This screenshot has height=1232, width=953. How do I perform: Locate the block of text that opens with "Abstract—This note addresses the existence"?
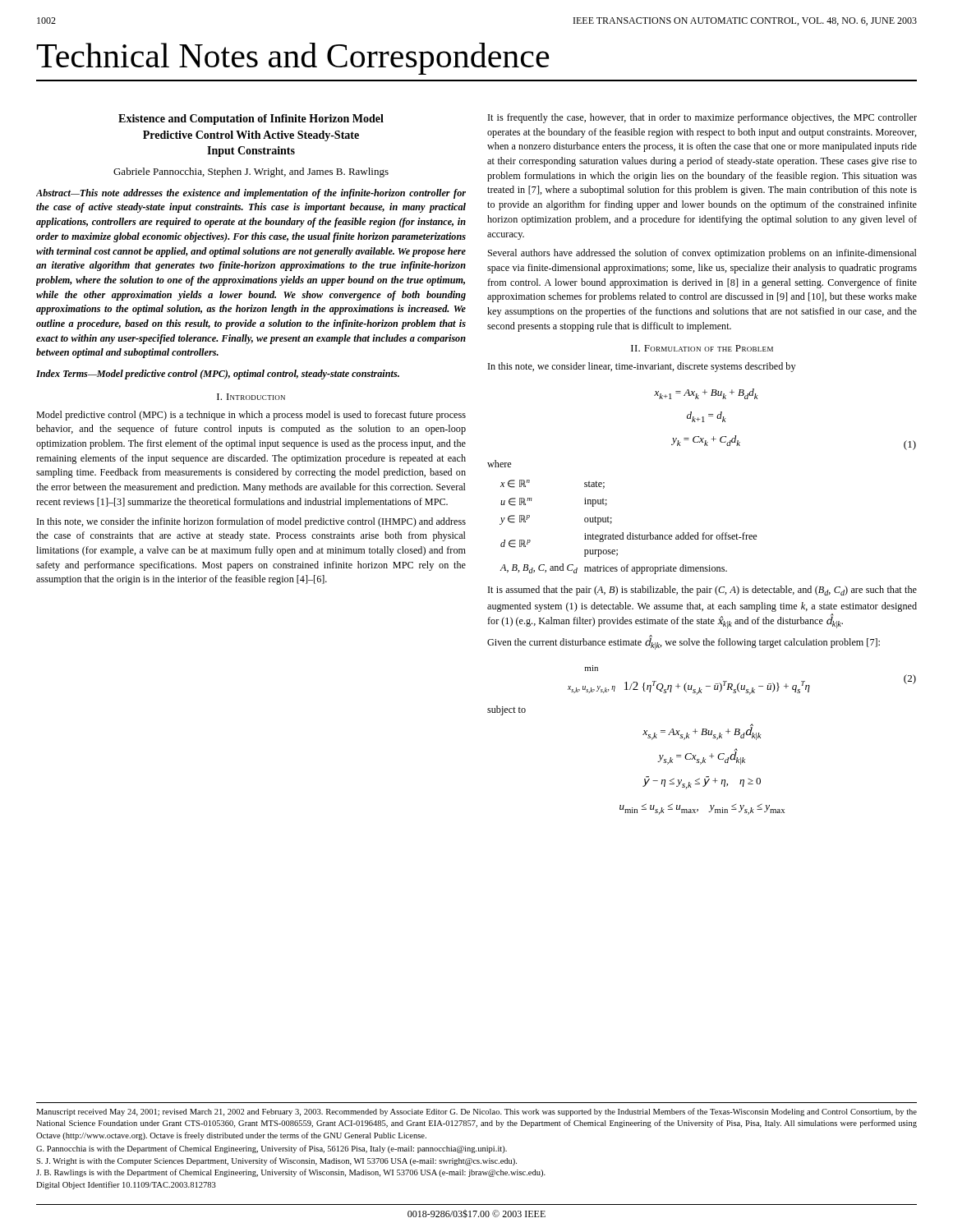(x=251, y=273)
